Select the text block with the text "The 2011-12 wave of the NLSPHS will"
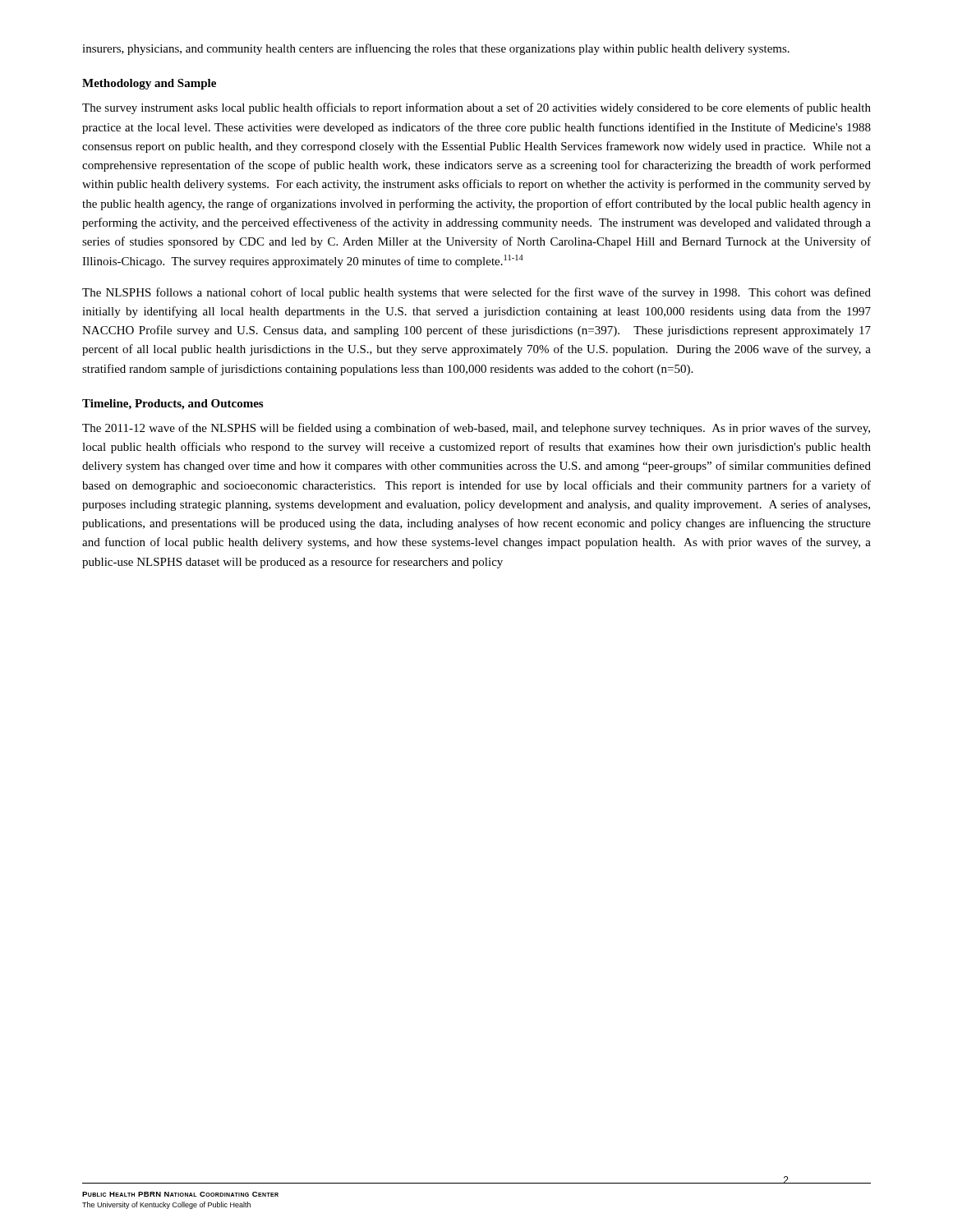This screenshot has height=1232, width=953. click(x=476, y=495)
